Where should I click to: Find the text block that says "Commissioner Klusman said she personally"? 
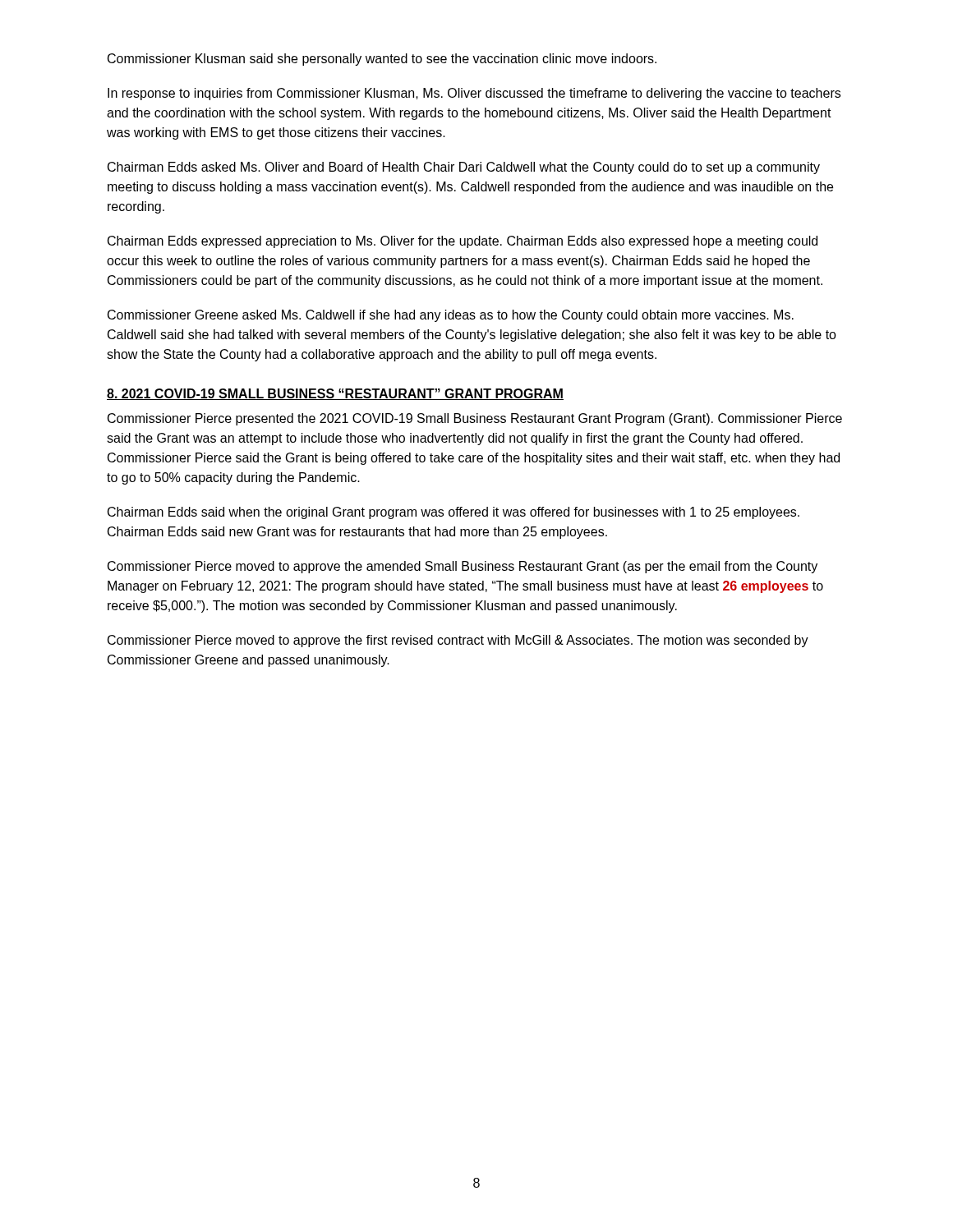[x=382, y=59]
